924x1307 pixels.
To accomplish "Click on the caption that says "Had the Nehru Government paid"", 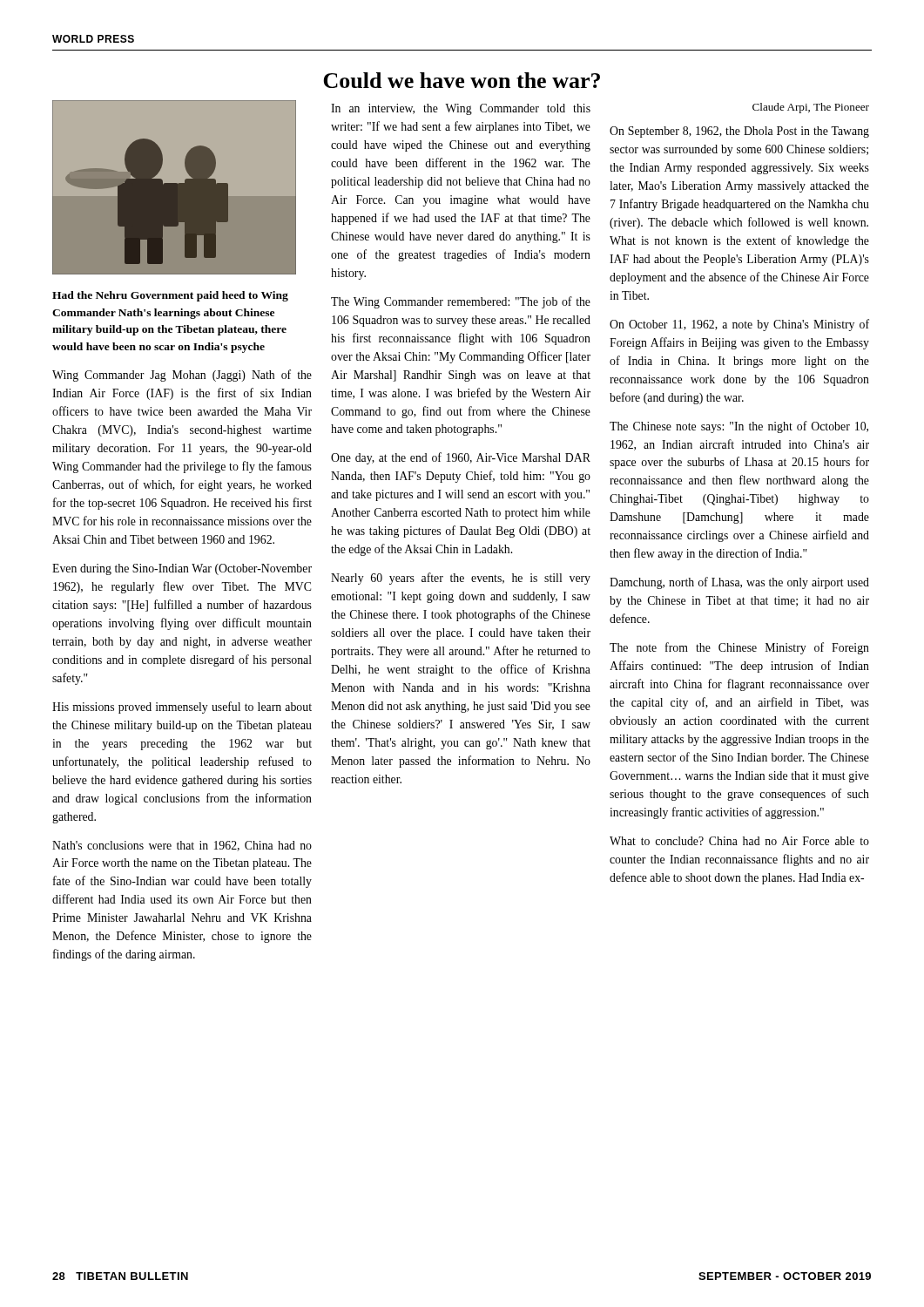I will click(170, 321).
